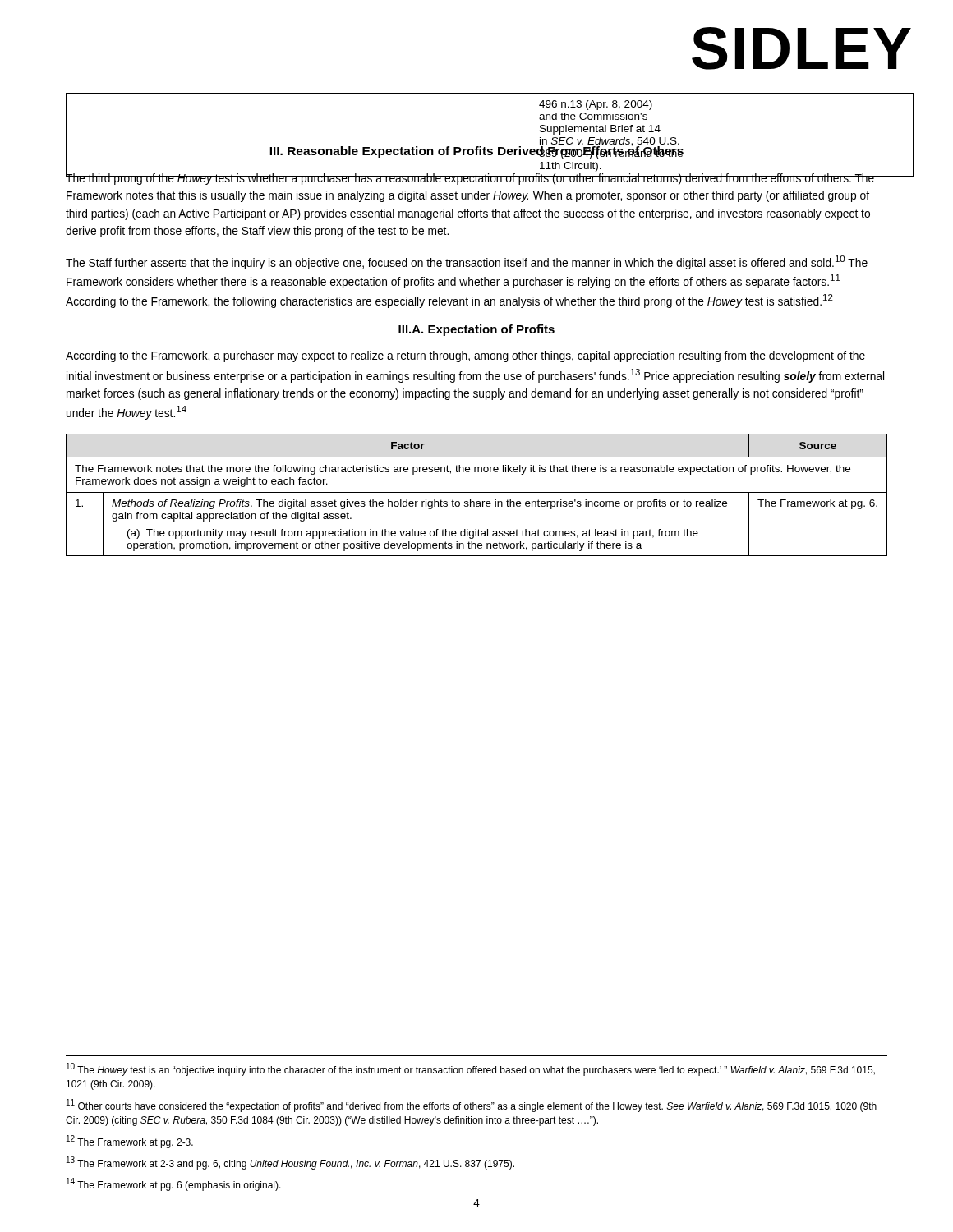Where is the passage that starts "14 The Framework at pg."?
Image resolution: width=953 pixels, height=1232 pixels.
[173, 1184]
